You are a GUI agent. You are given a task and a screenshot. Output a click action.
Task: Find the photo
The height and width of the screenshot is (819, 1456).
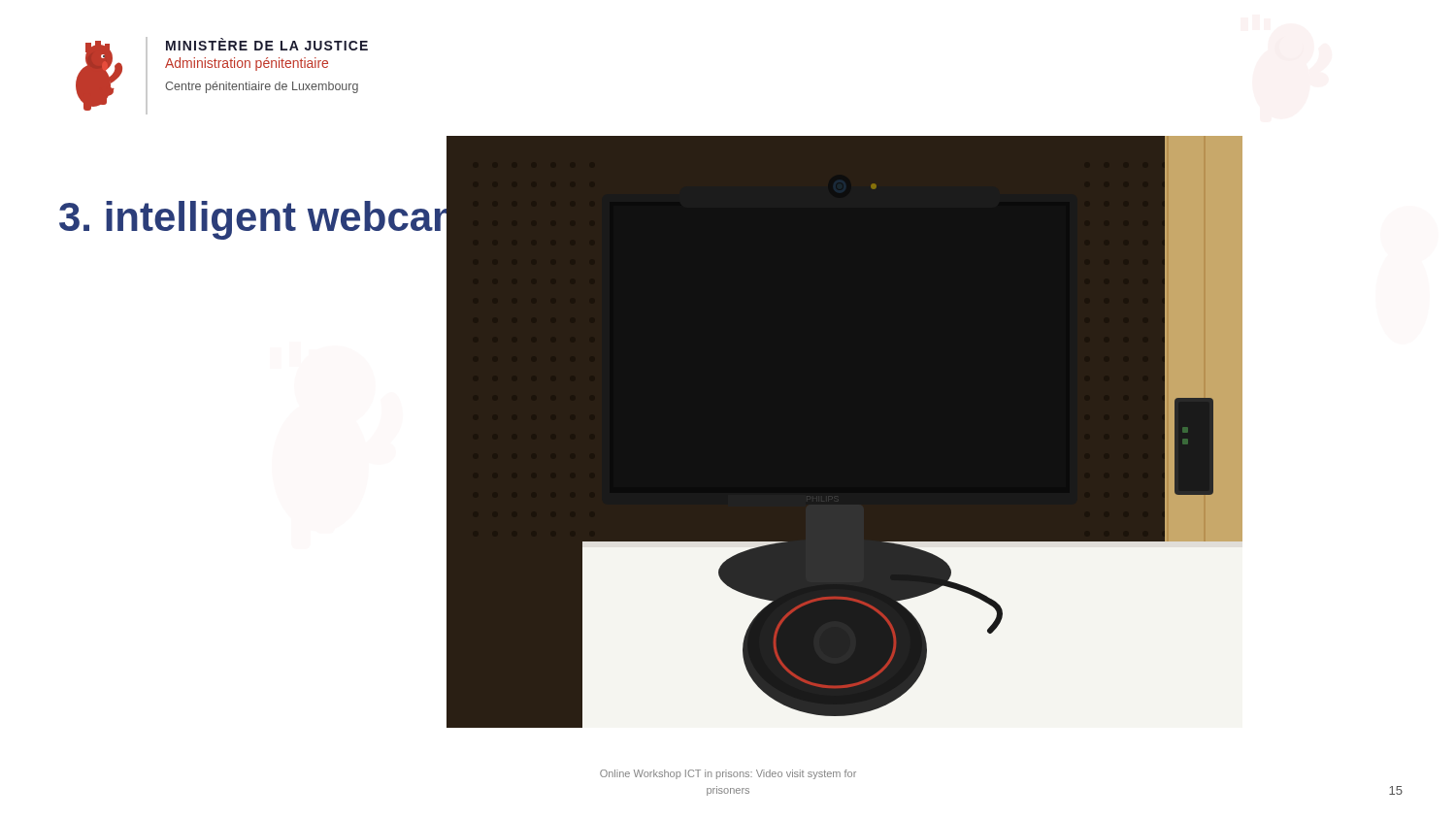tap(844, 432)
